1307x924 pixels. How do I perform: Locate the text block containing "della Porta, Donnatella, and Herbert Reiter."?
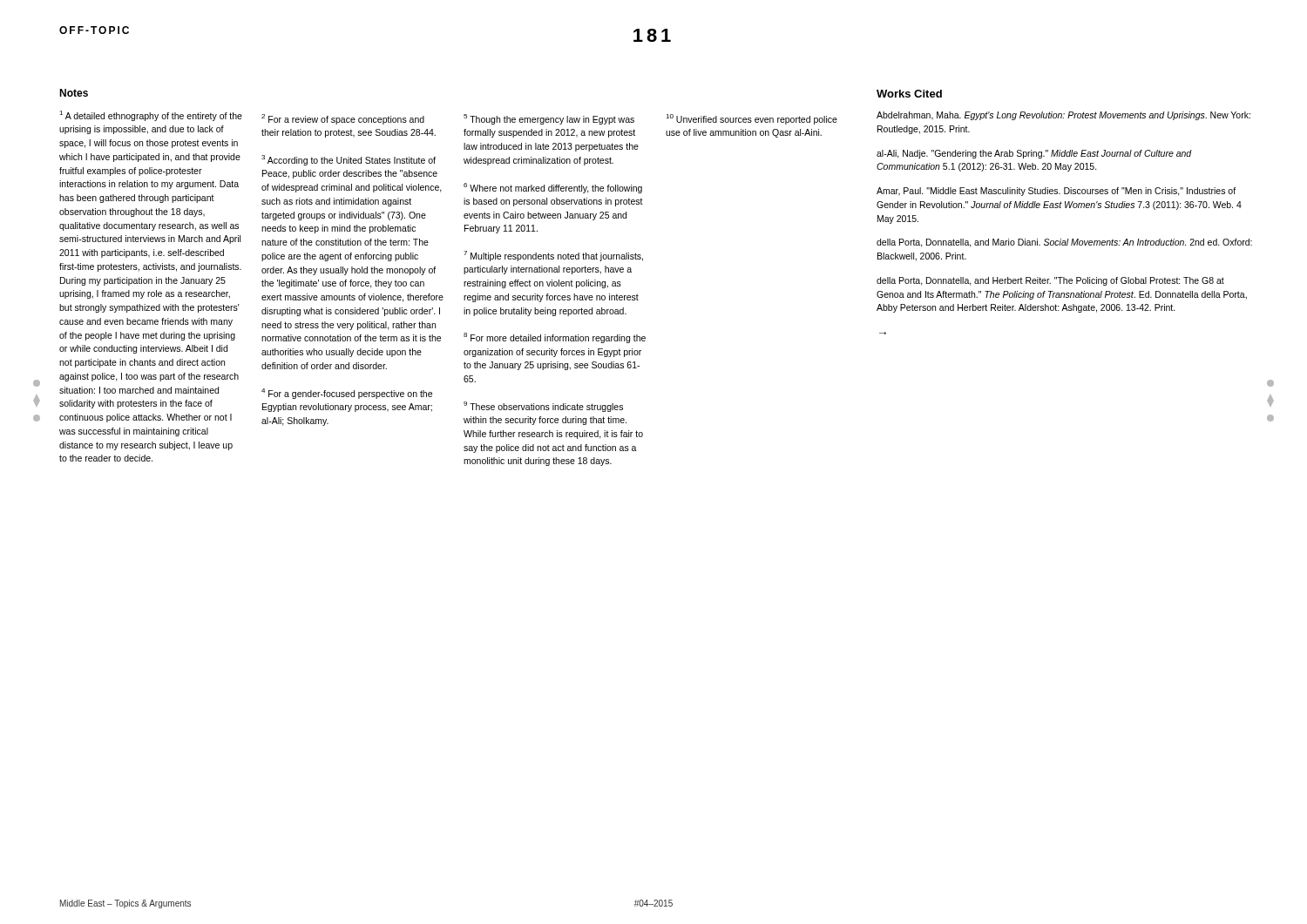pyautogui.click(x=1062, y=294)
